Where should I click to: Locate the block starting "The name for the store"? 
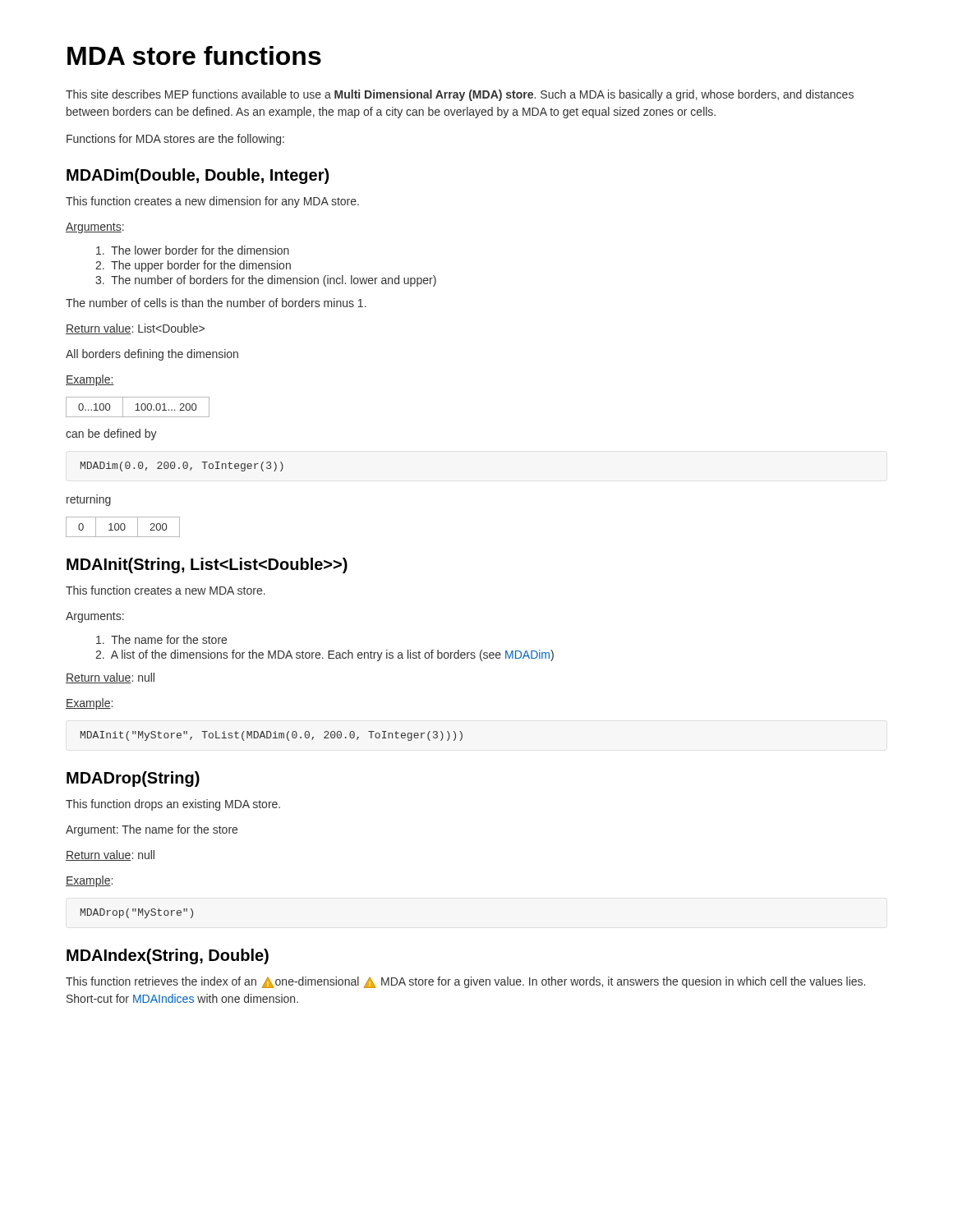[161, 640]
